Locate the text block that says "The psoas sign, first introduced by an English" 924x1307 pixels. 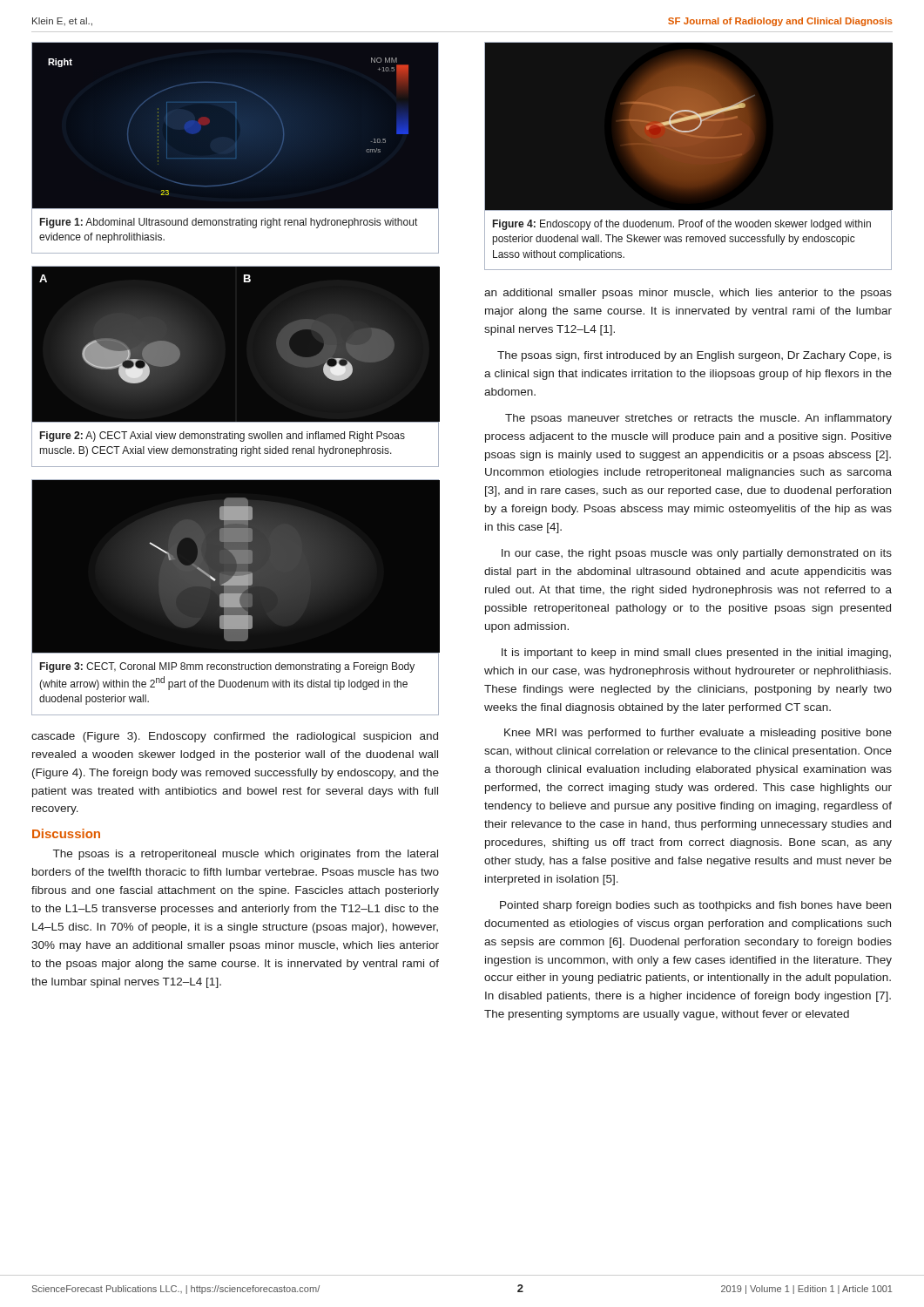[x=688, y=373]
